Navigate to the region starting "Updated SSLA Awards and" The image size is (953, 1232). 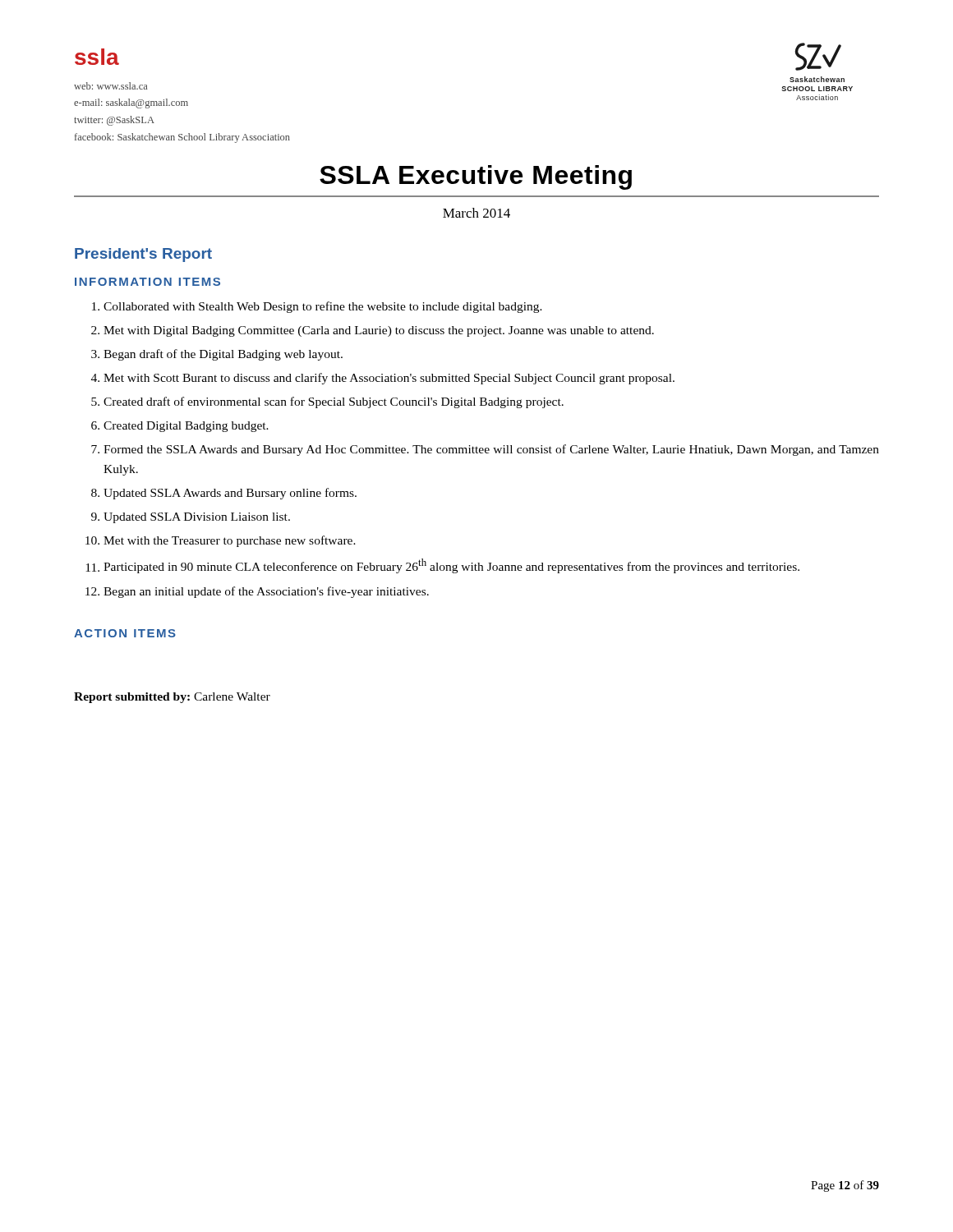pyautogui.click(x=230, y=493)
